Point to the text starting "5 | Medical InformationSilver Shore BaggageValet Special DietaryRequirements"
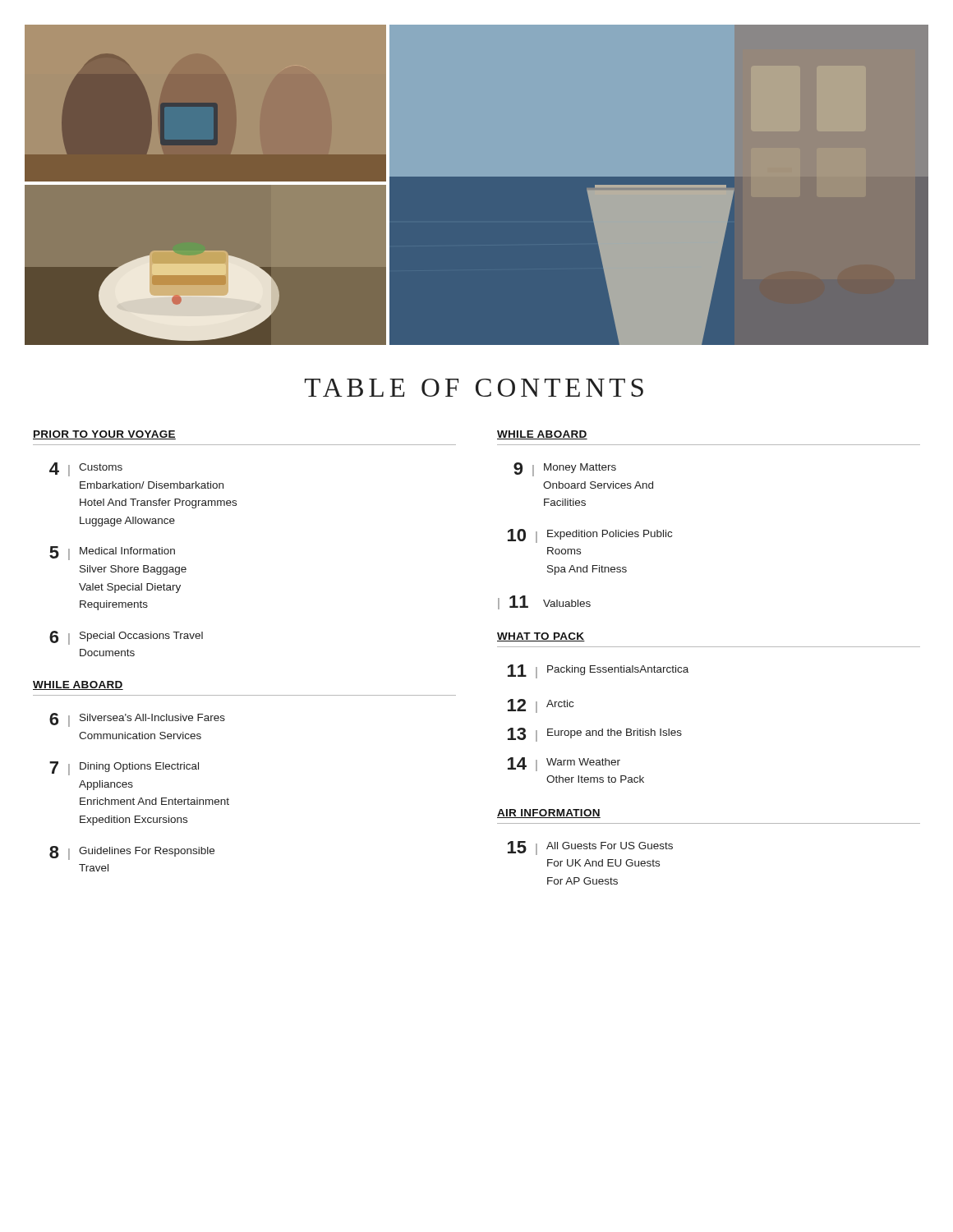Image resolution: width=953 pixels, height=1232 pixels. pyautogui.click(x=110, y=578)
